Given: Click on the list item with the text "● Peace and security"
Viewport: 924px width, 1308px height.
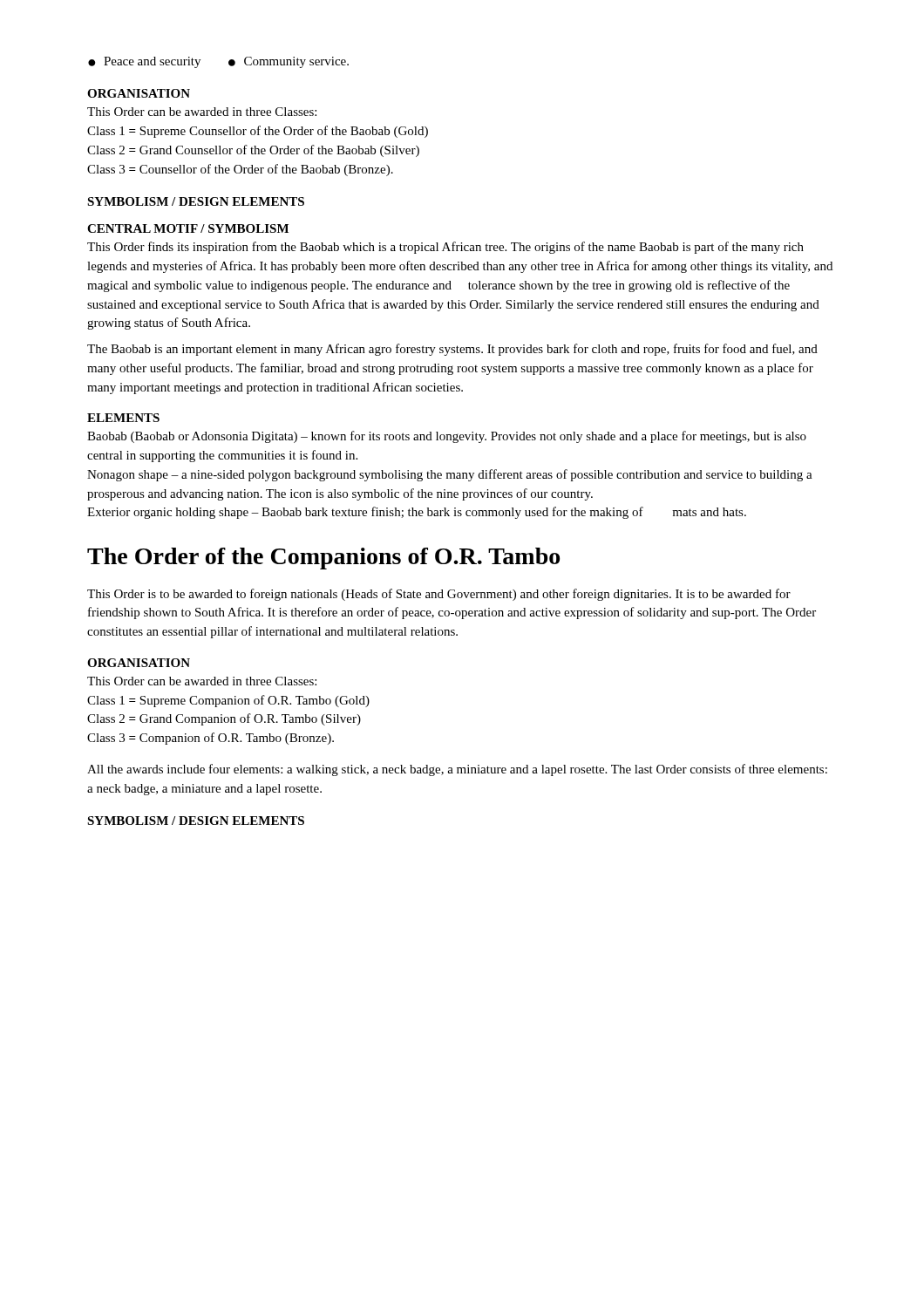Looking at the screenshot, I should pos(144,63).
